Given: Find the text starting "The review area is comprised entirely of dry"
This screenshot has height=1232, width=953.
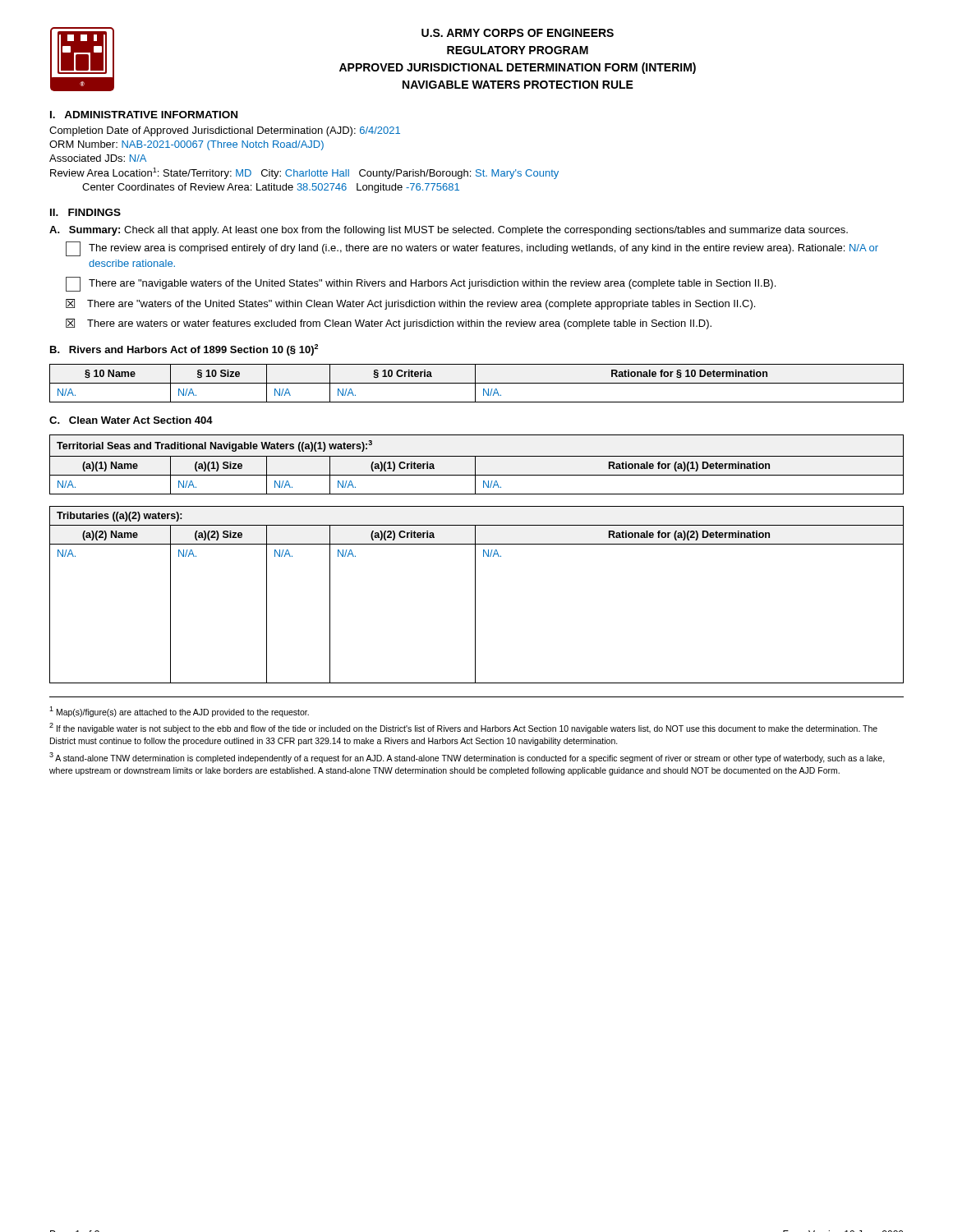Looking at the screenshot, I should pyautogui.click(x=485, y=256).
